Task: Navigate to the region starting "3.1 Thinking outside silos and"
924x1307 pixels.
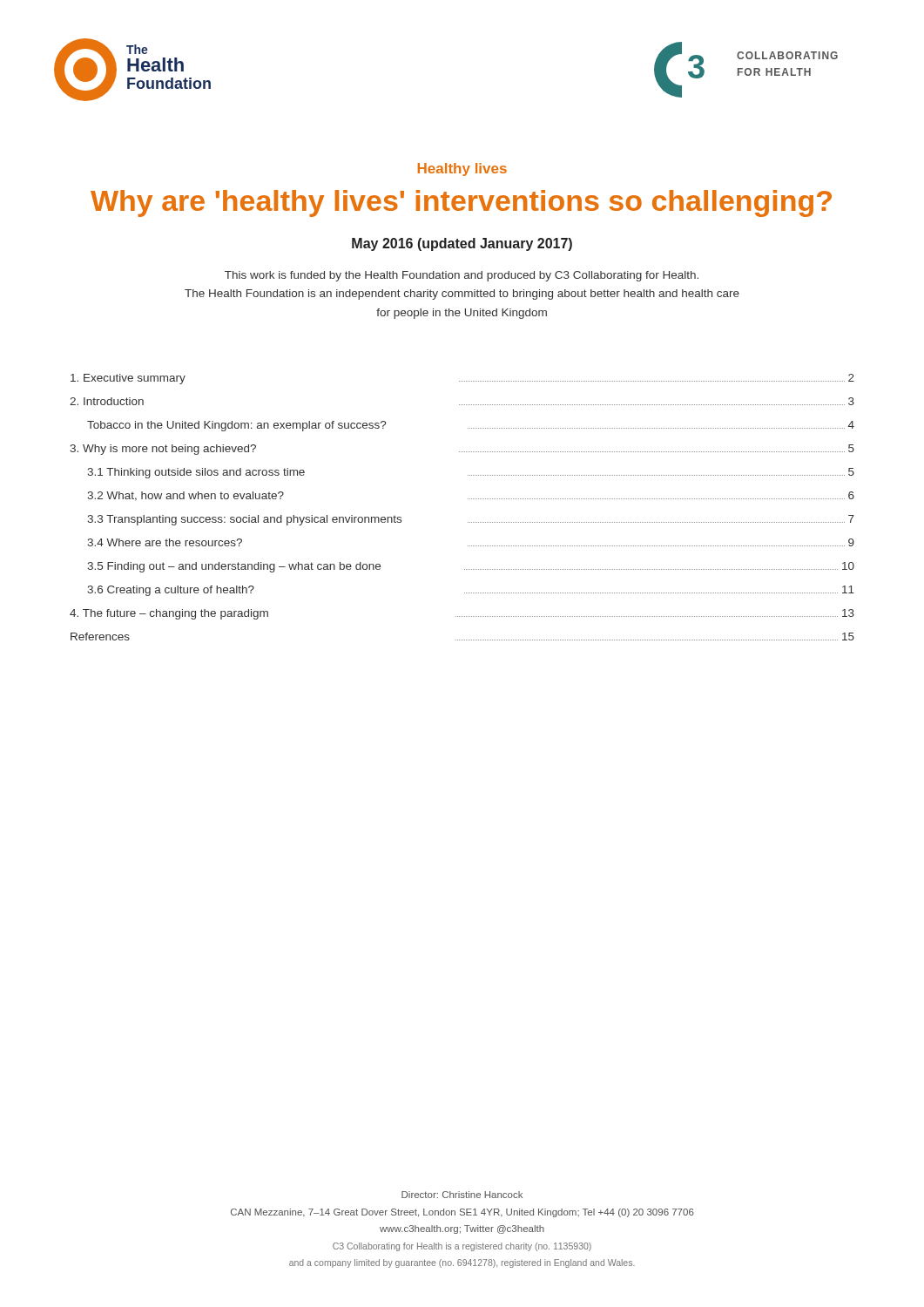Action: (x=471, y=471)
